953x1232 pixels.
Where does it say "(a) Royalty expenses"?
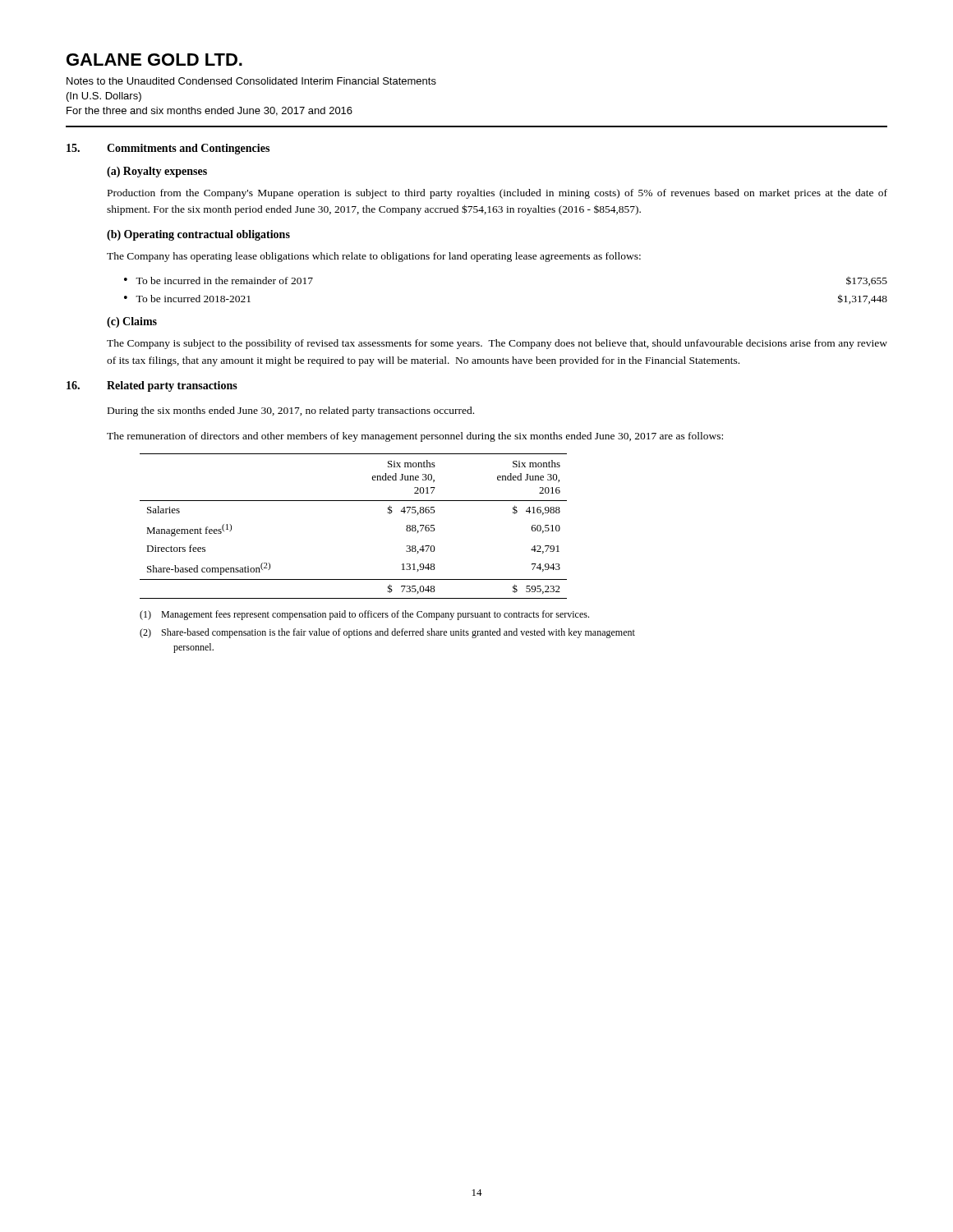[157, 171]
